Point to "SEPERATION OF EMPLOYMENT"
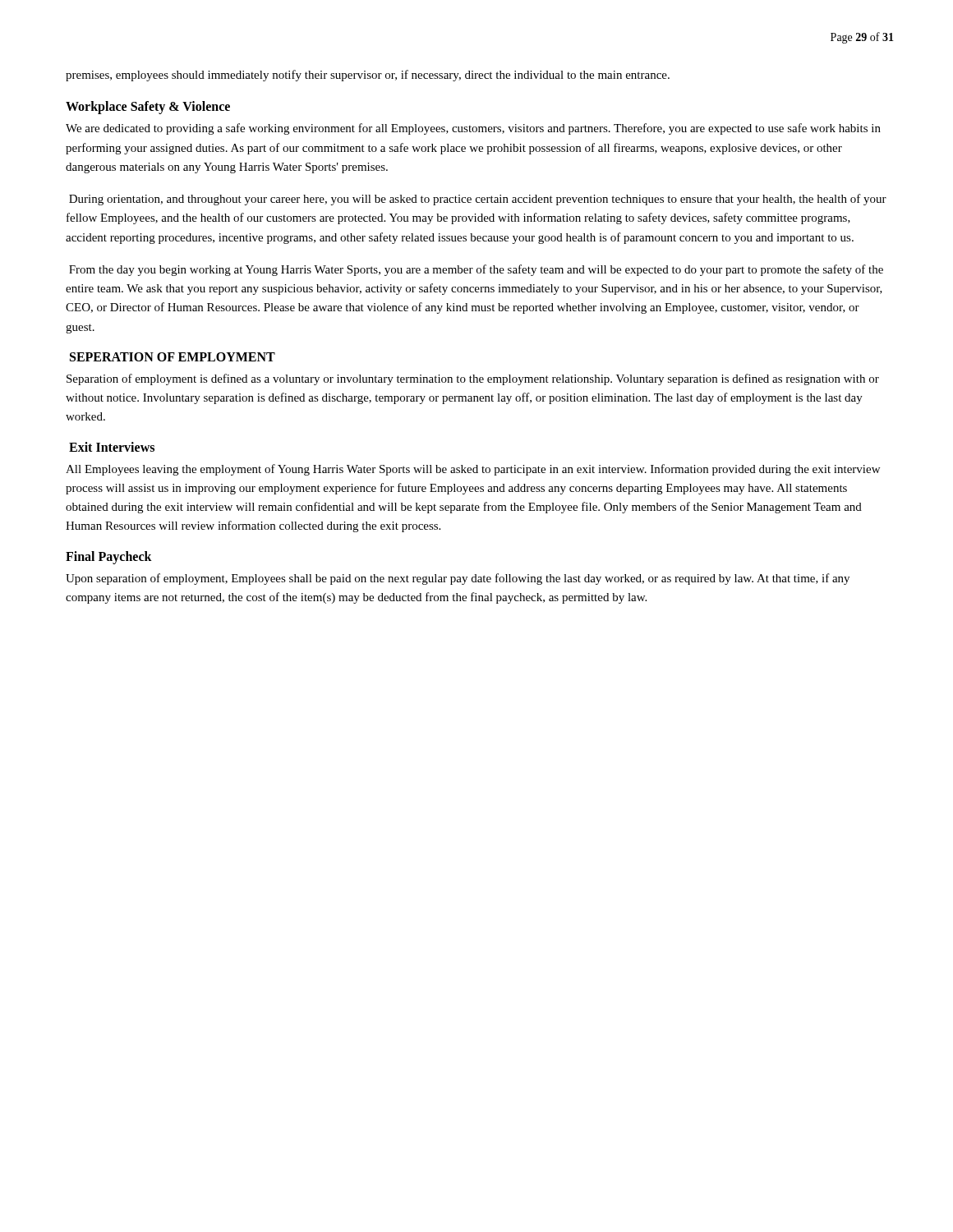 (x=172, y=357)
